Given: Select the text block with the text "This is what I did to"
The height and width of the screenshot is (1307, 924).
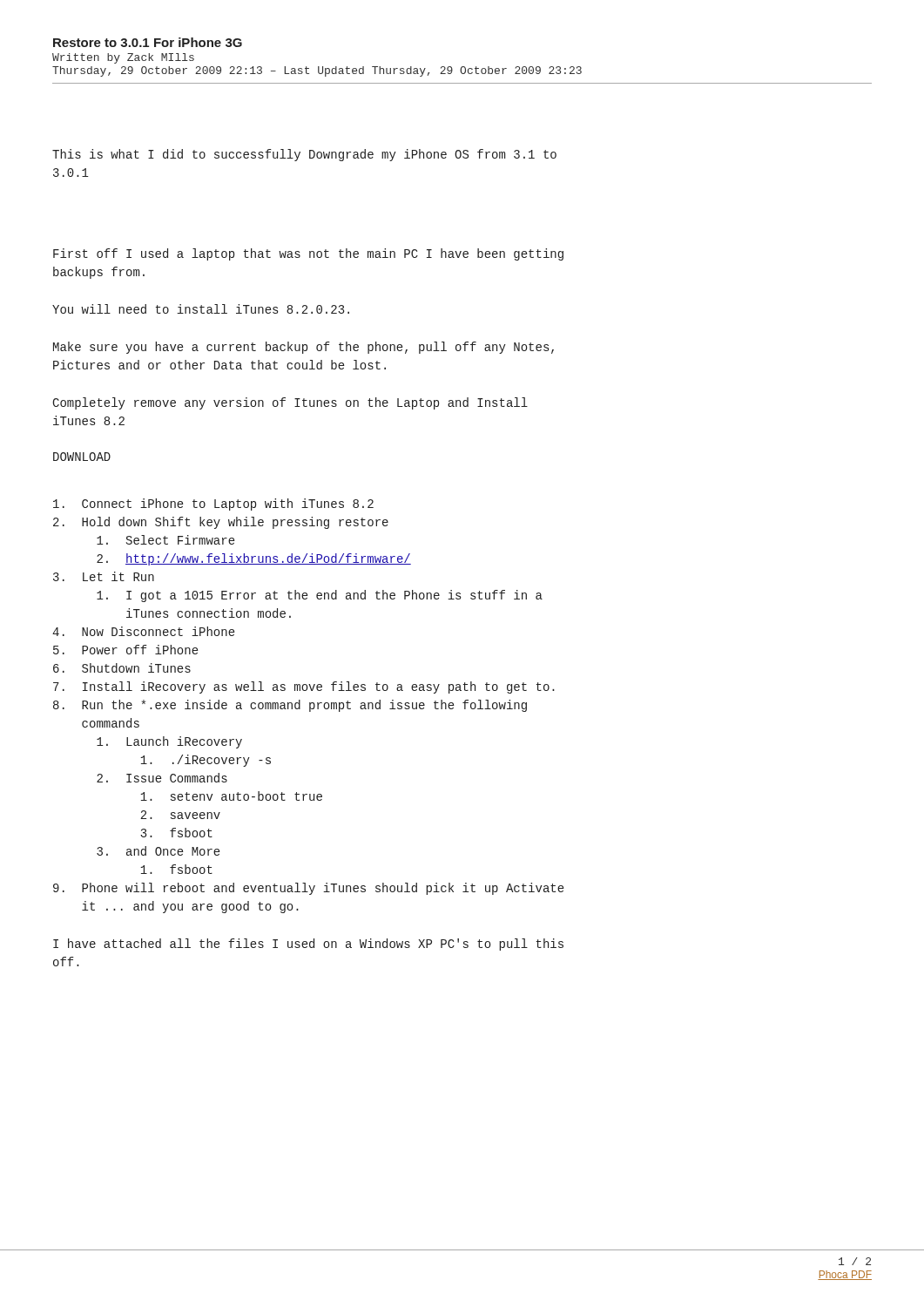Looking at the screenshot, I should coord(305,164).
